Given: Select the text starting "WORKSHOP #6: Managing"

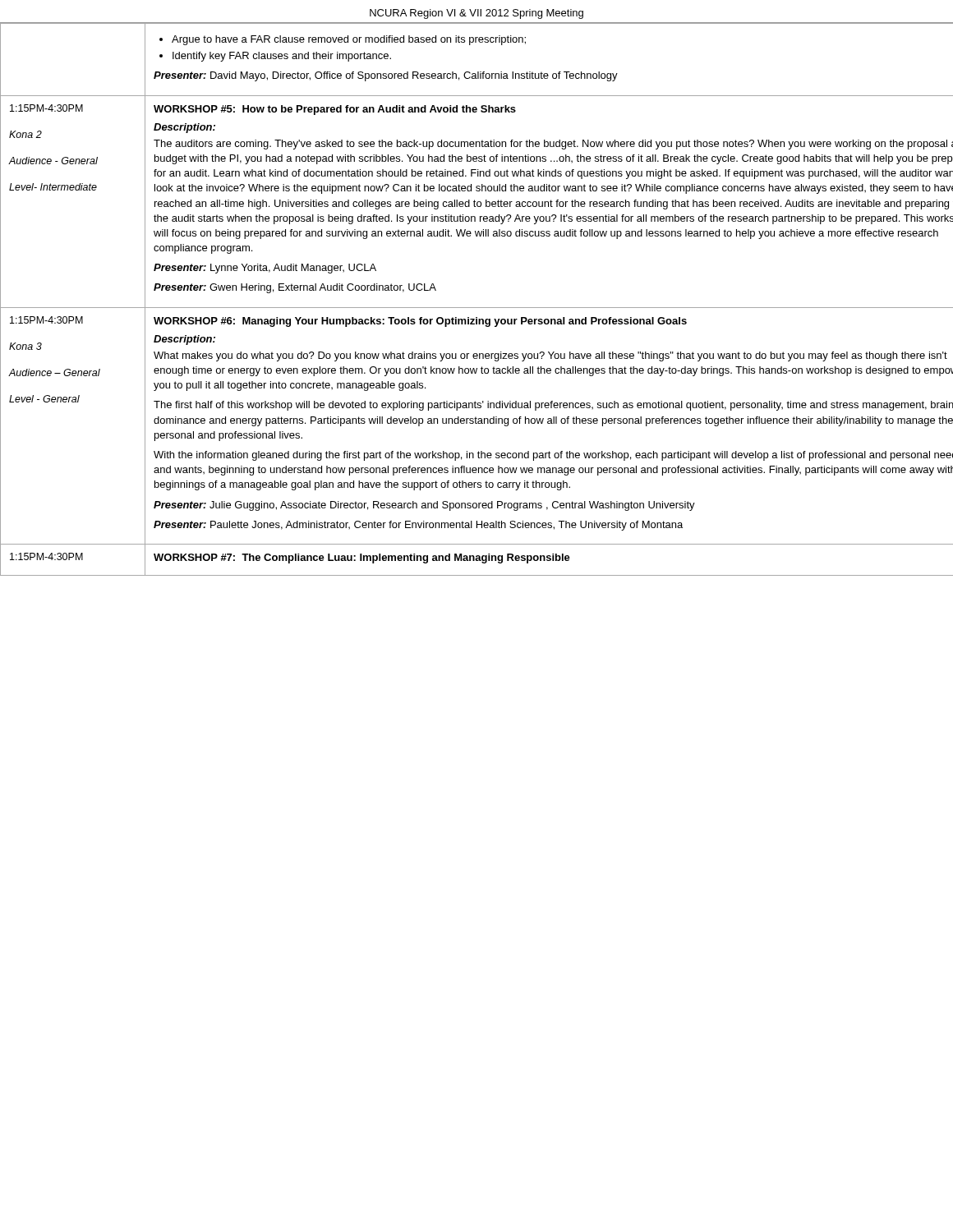Looking at the screenshot, I should (420, 320).
